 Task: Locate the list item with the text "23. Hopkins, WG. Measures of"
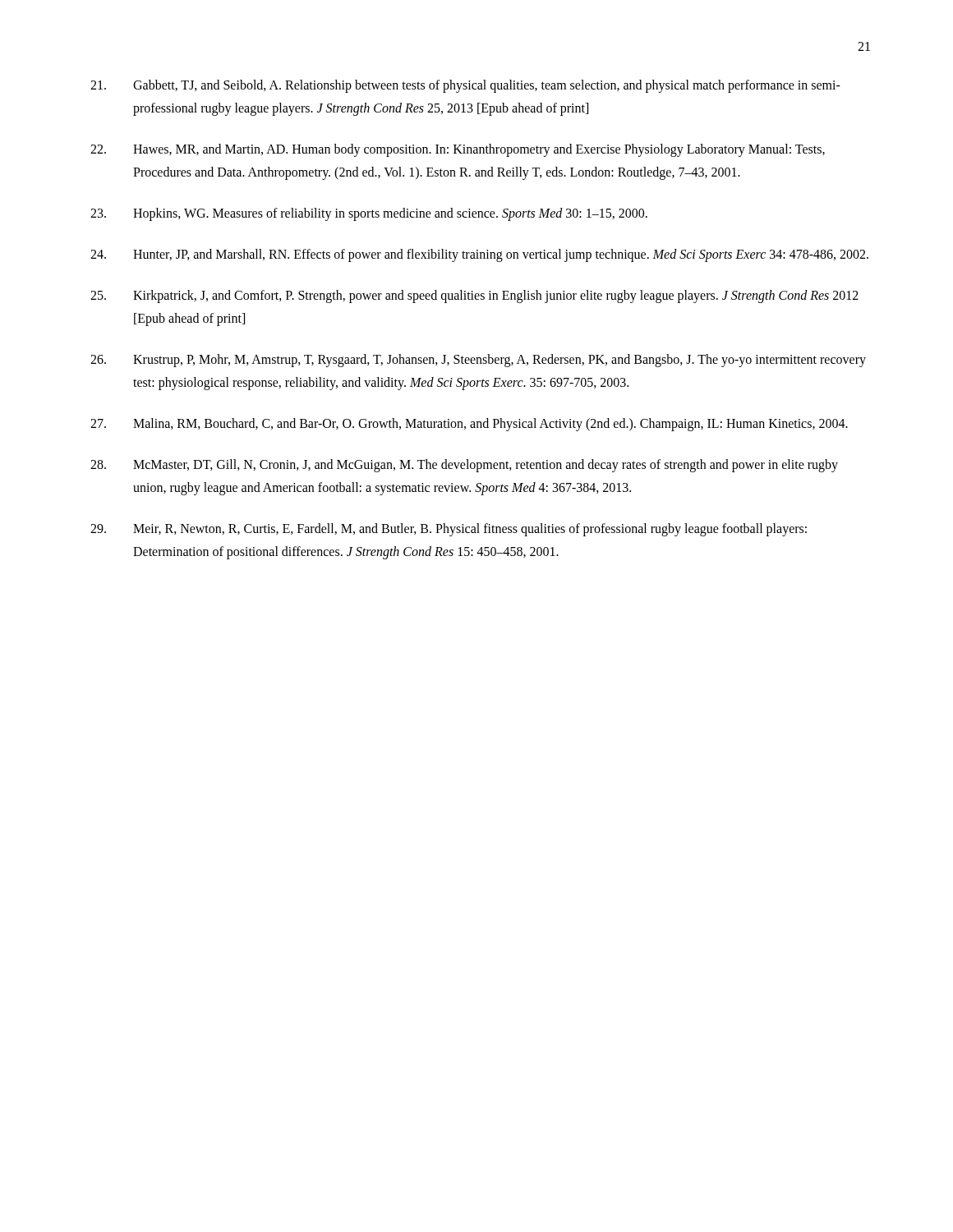(x=481, y=214)
